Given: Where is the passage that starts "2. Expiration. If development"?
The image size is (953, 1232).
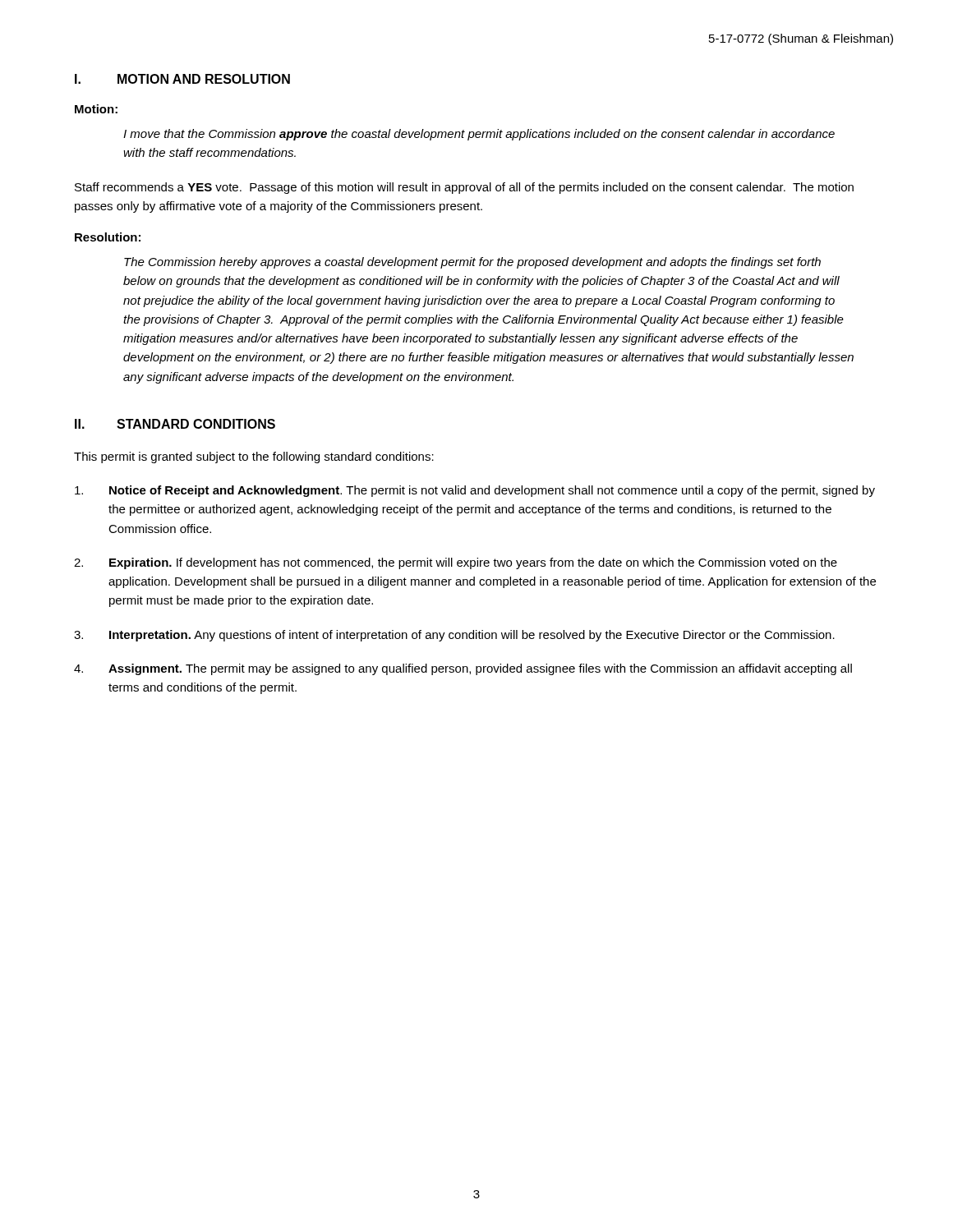Looking at the screenshot, I should (x=476, y=581).
